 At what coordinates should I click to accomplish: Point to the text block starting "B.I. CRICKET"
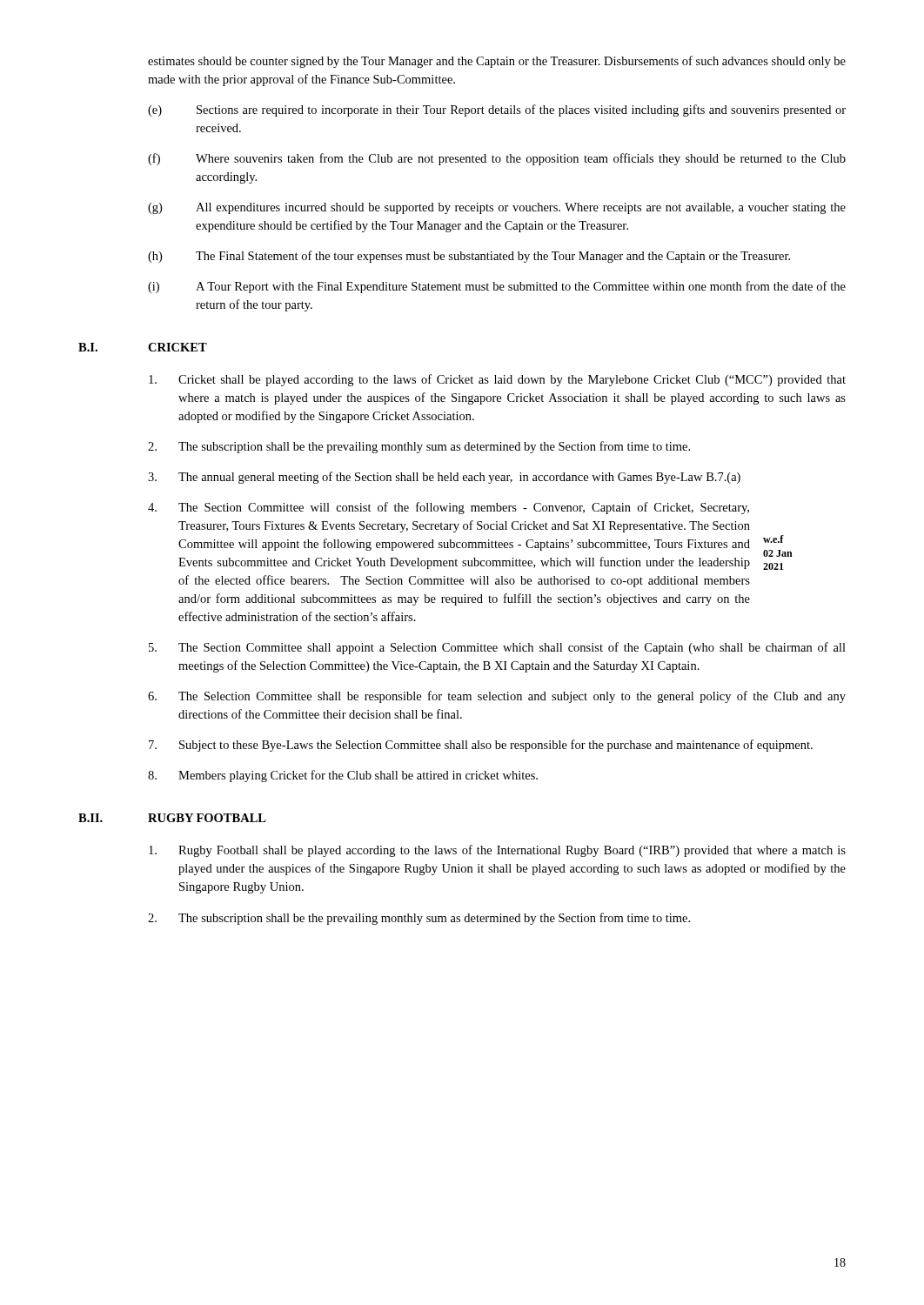pos(143,348)
